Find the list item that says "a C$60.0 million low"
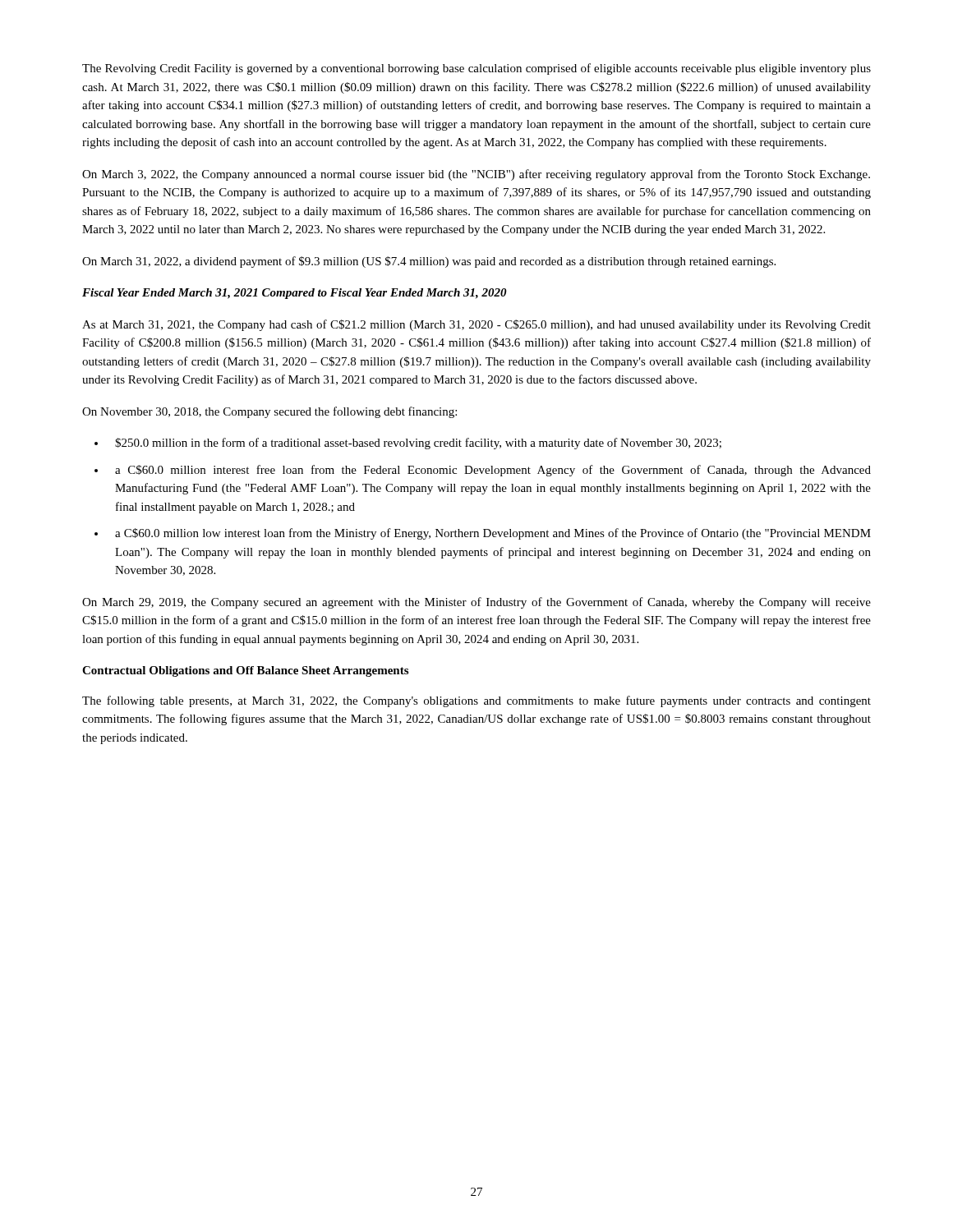Viewport: 953px width, 1232px height. (493, 552)
